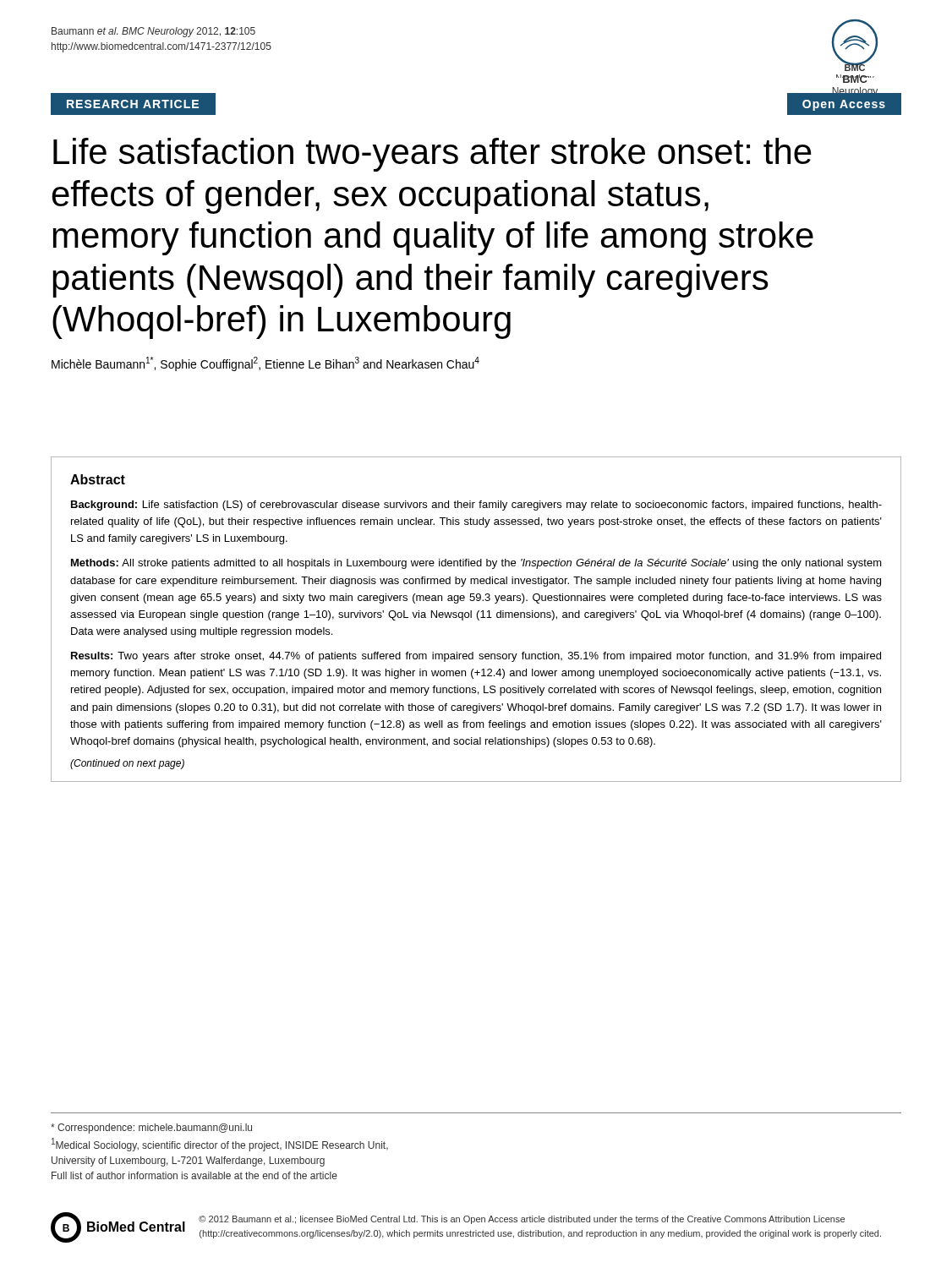Locate the text block that reads "© 2012 Baumann et al.; licensee"
This screenshot has height=1268, width=952.
(x=540, y=1226)
